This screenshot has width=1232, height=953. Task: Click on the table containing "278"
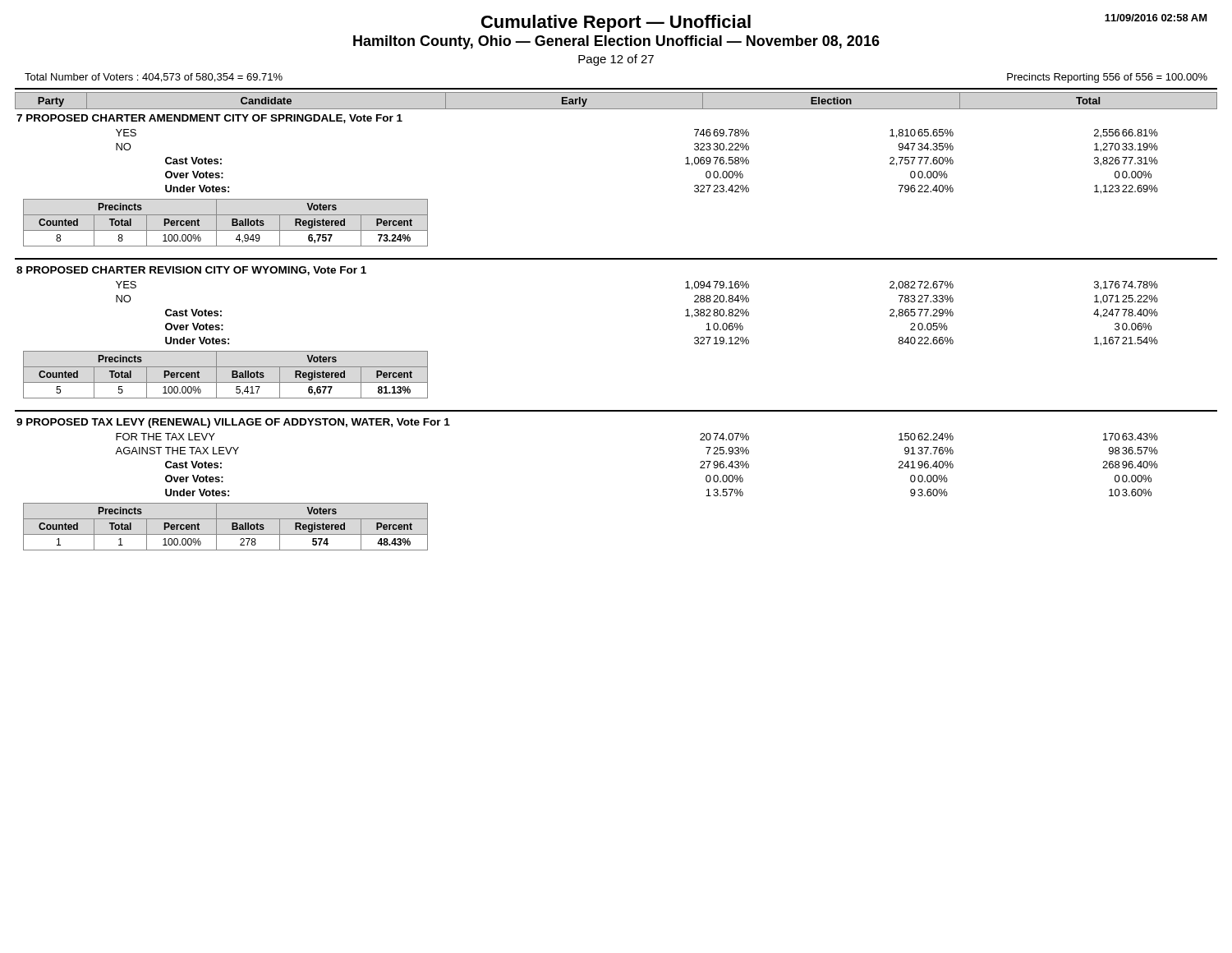tap(616, 527)
